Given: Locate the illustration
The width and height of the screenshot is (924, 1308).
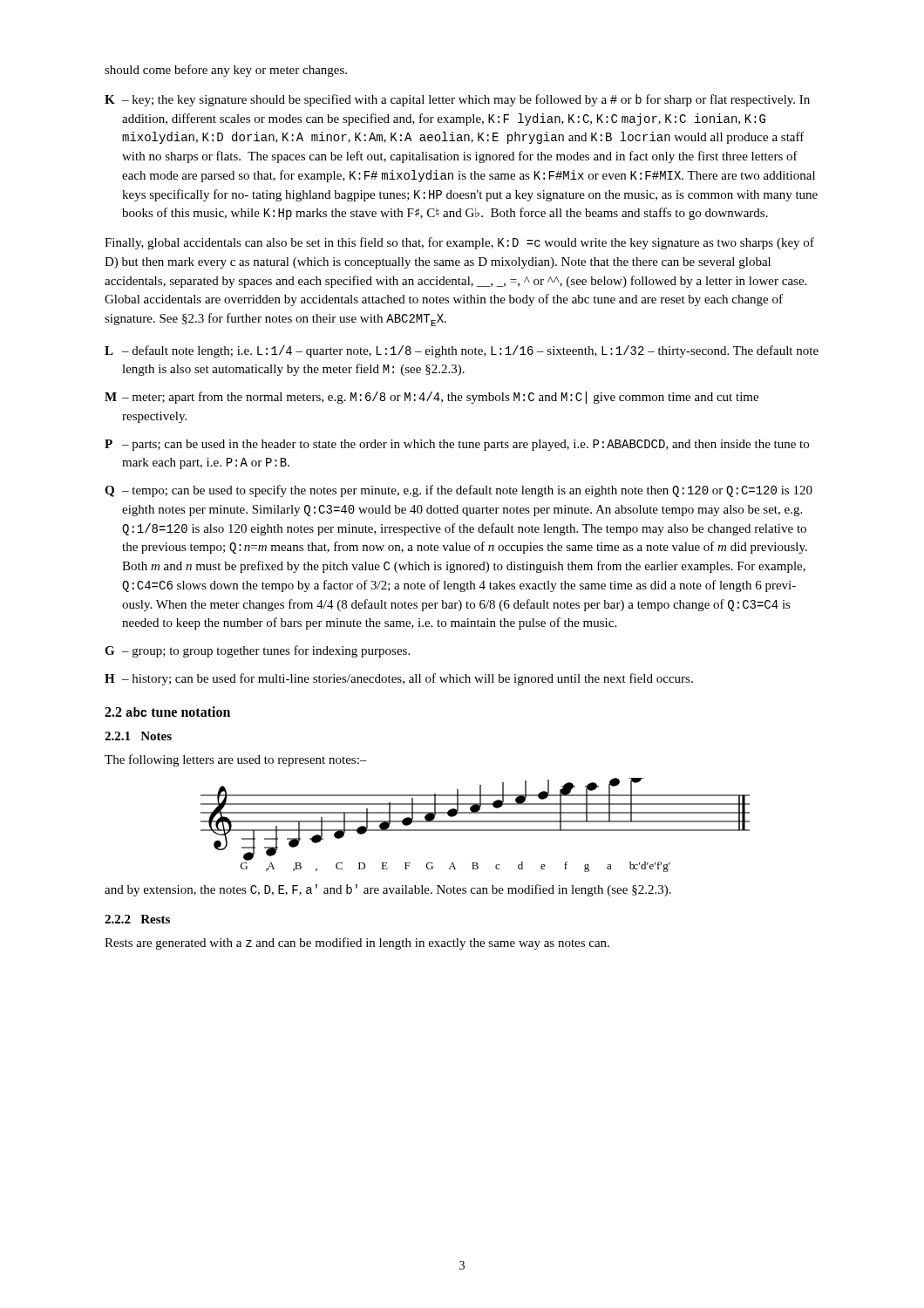Looking at the screenshot, I should pyautogui.click(x=462, y=828).
